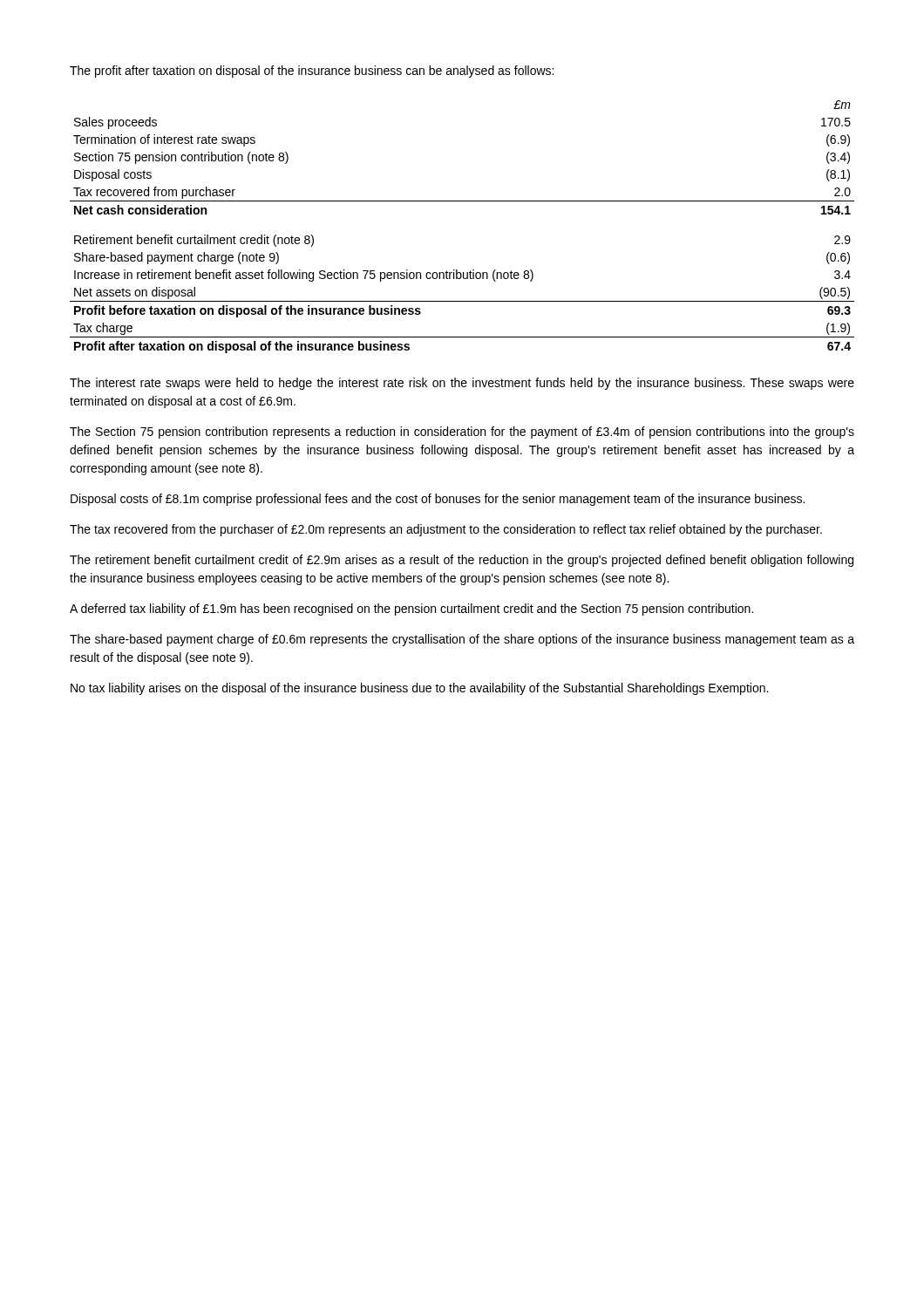Find the block on this page that starts "A deferred tax"
The width and height of the screenshot is (924, 1308).
[412, 608]
